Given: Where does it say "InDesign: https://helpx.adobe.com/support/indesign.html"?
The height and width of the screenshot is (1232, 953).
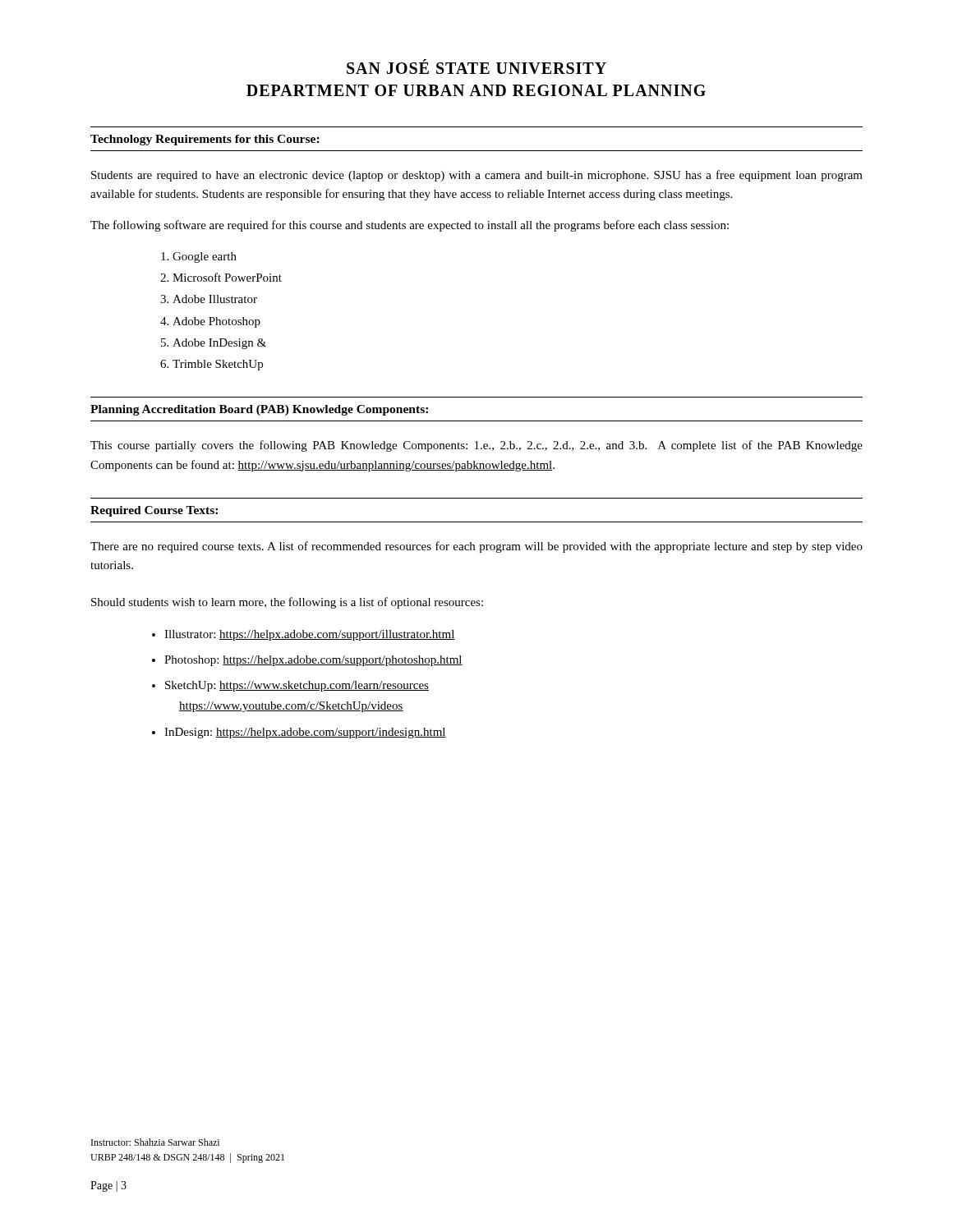Looking at the screenshot, I should tap(305, 731).
